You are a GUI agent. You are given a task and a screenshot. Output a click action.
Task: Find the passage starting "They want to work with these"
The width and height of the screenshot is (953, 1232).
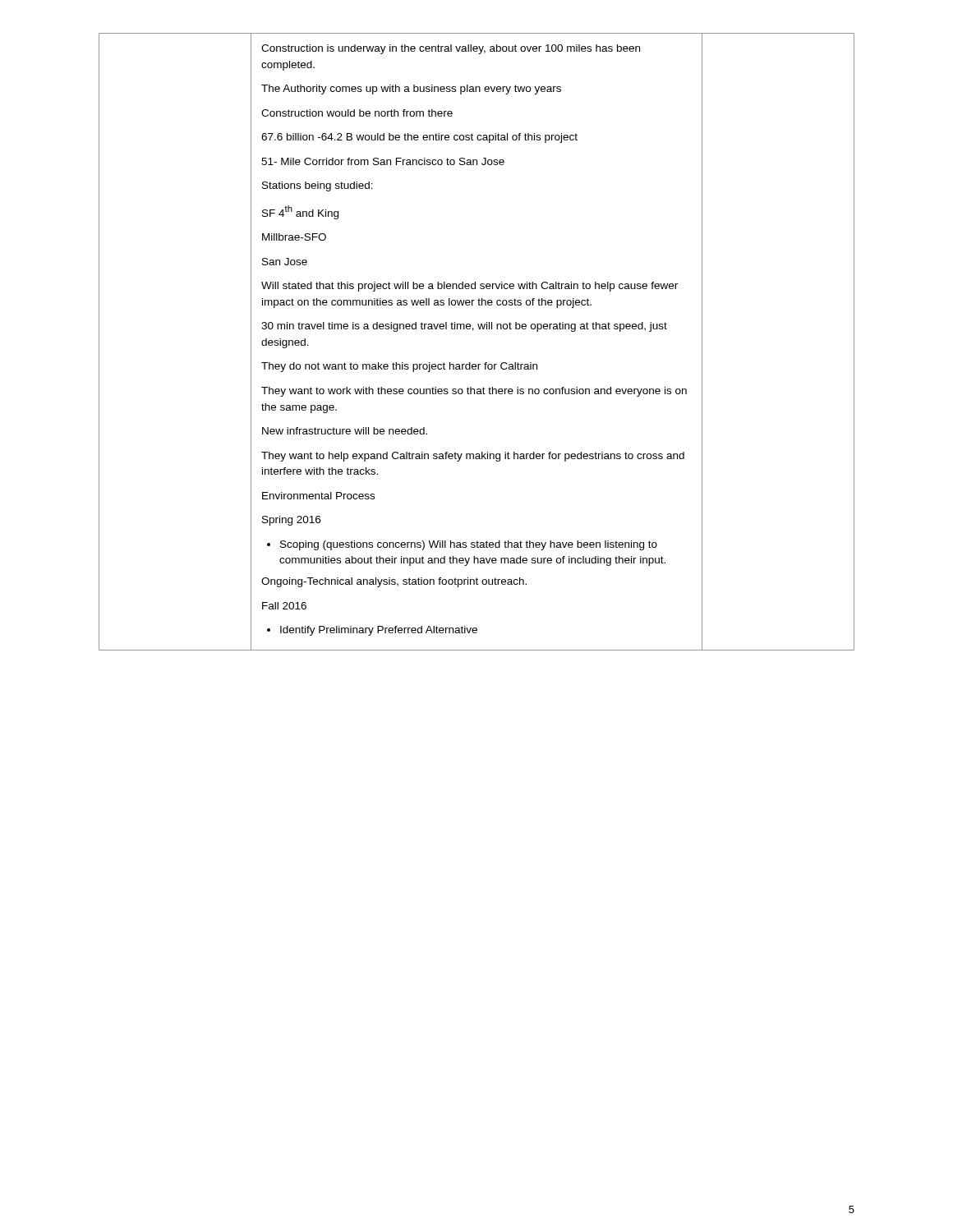tap(474, 399)
